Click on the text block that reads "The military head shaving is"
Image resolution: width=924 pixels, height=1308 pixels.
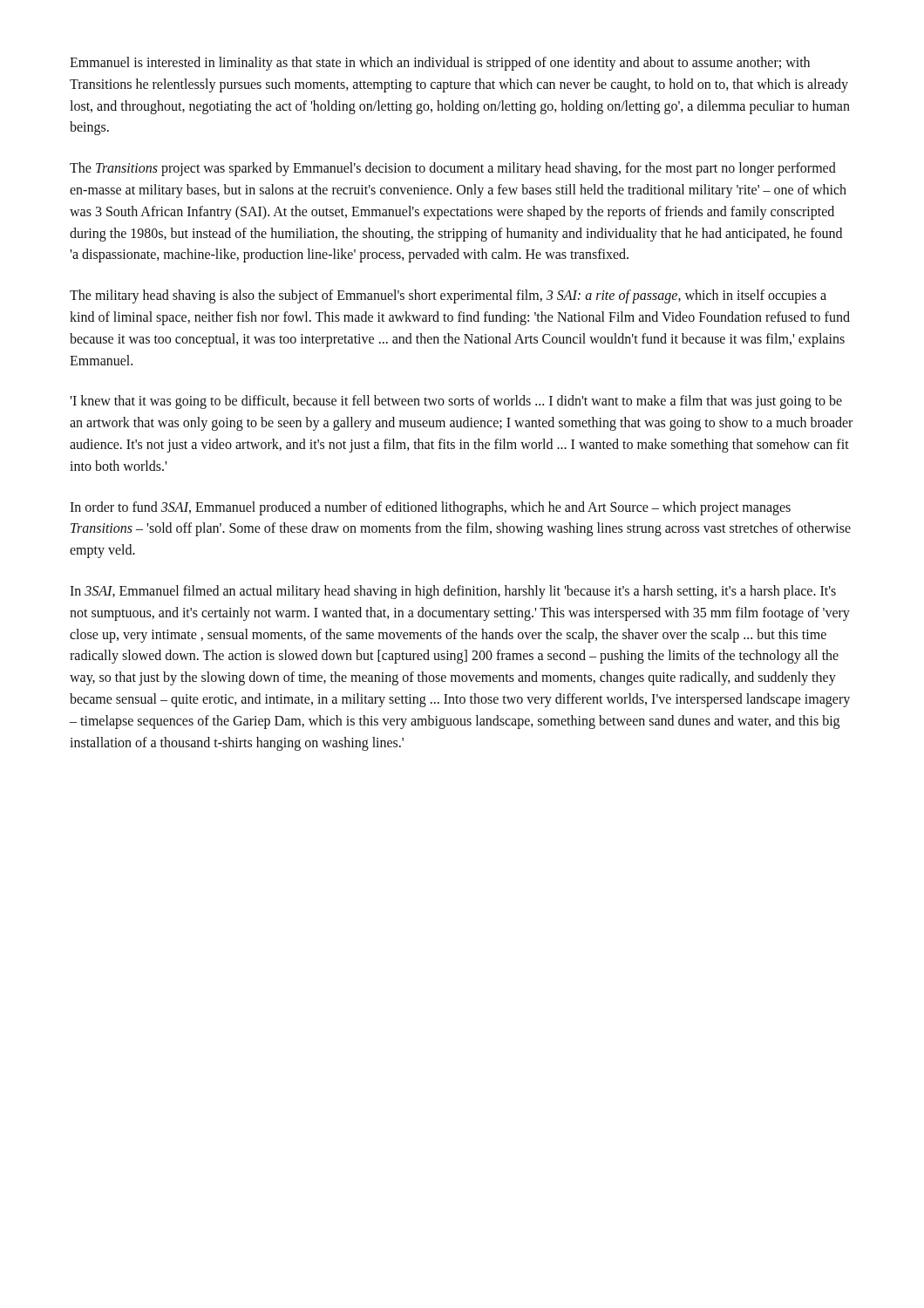point(460,328)
